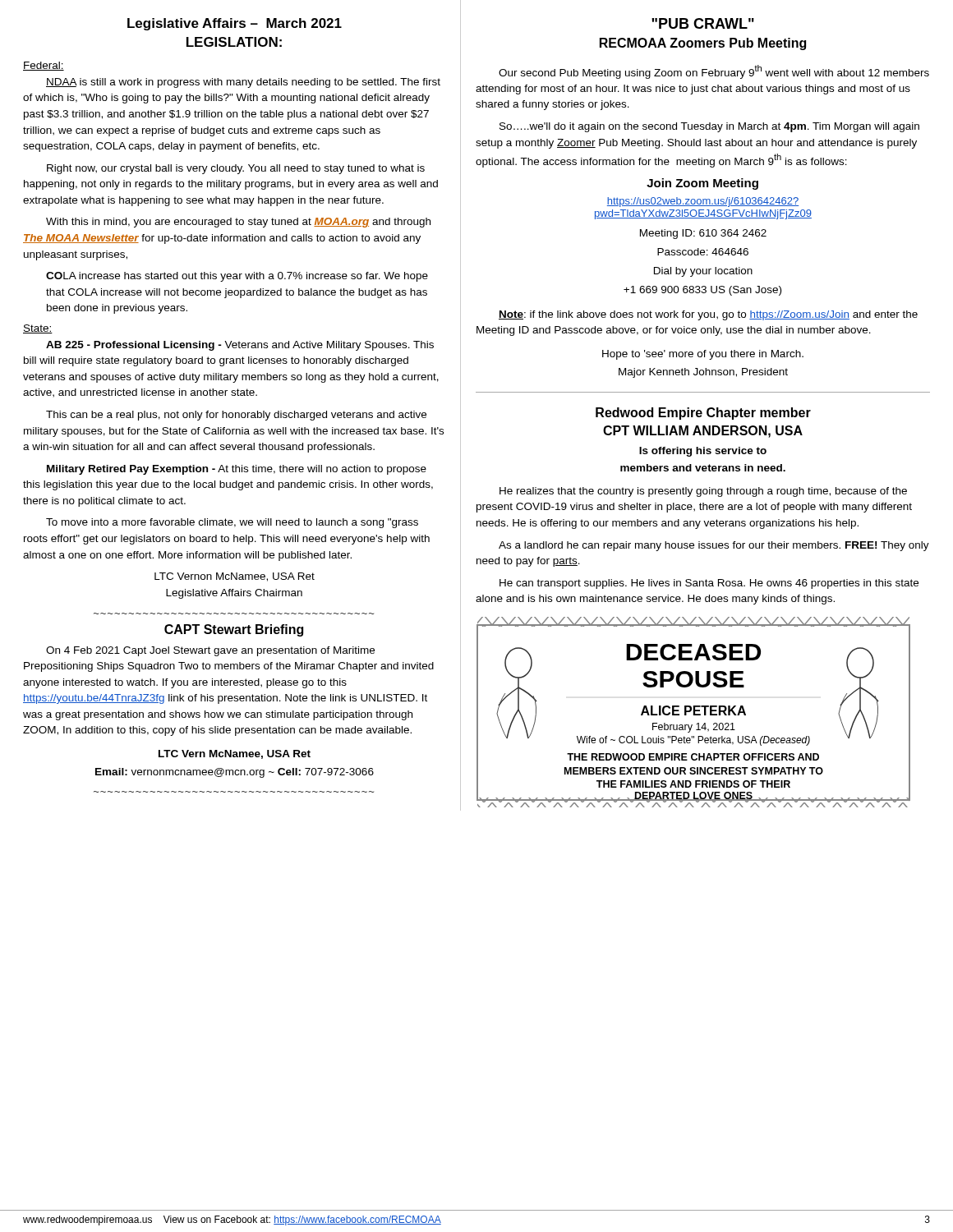The height and width of the screenshot is (1232, 953).
Task: Click on the text block containing "He realizes that the country is"
Action: [x=703, y=545]
